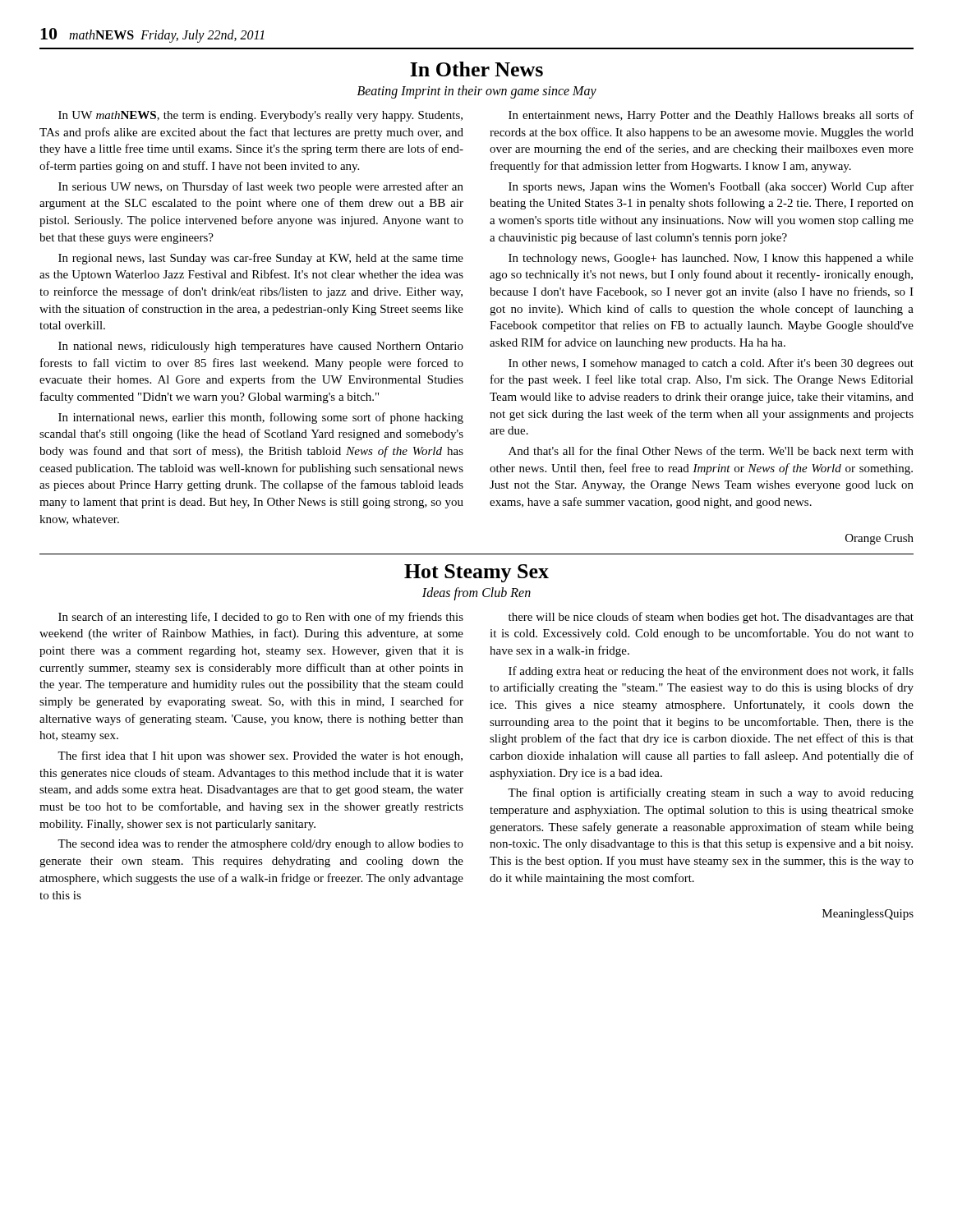Select the element starting "Orange Crush"
Viewport: 953px width, 1232px height.
coord(879,538)
